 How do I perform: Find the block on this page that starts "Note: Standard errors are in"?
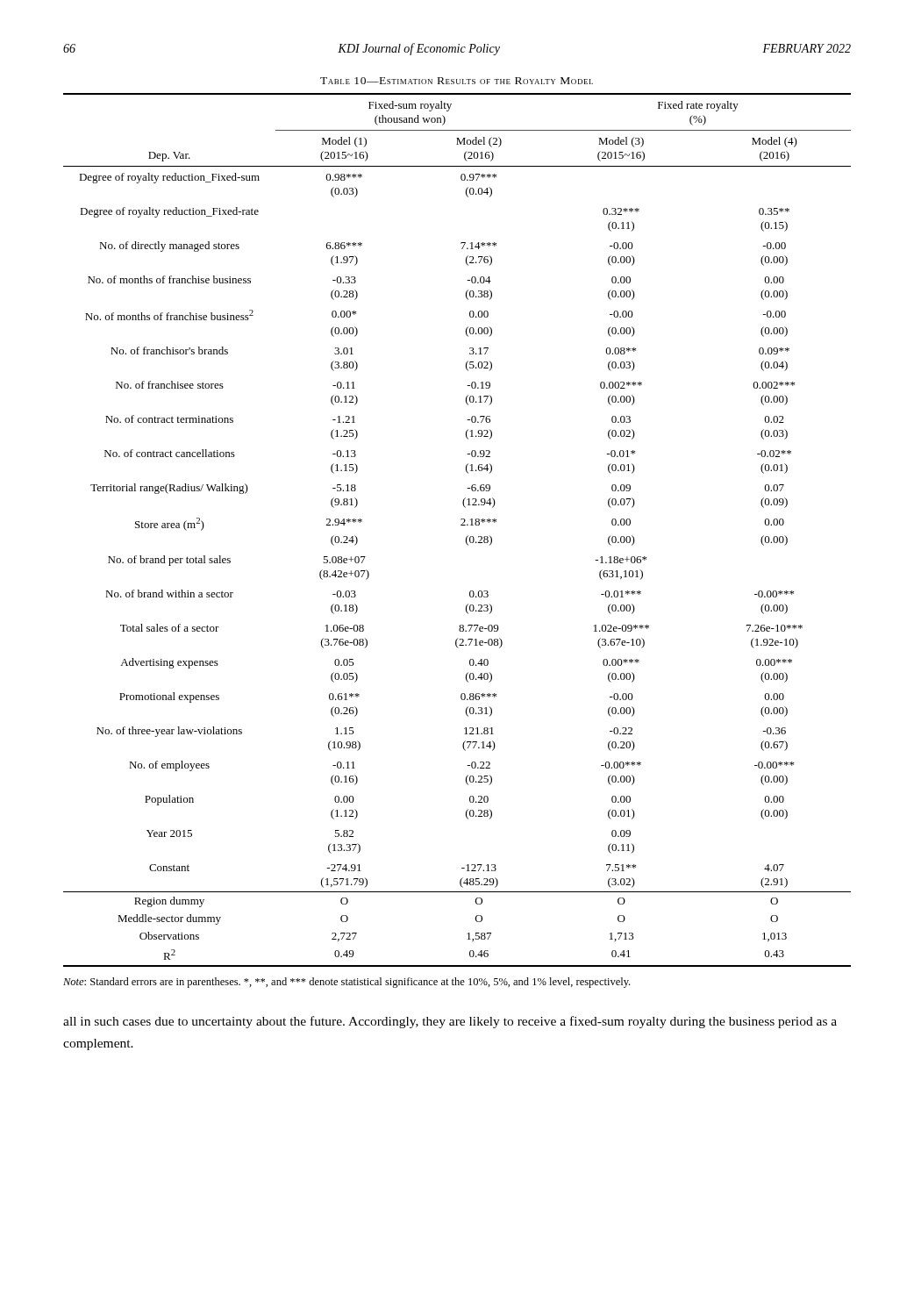(x=347, y=982)
